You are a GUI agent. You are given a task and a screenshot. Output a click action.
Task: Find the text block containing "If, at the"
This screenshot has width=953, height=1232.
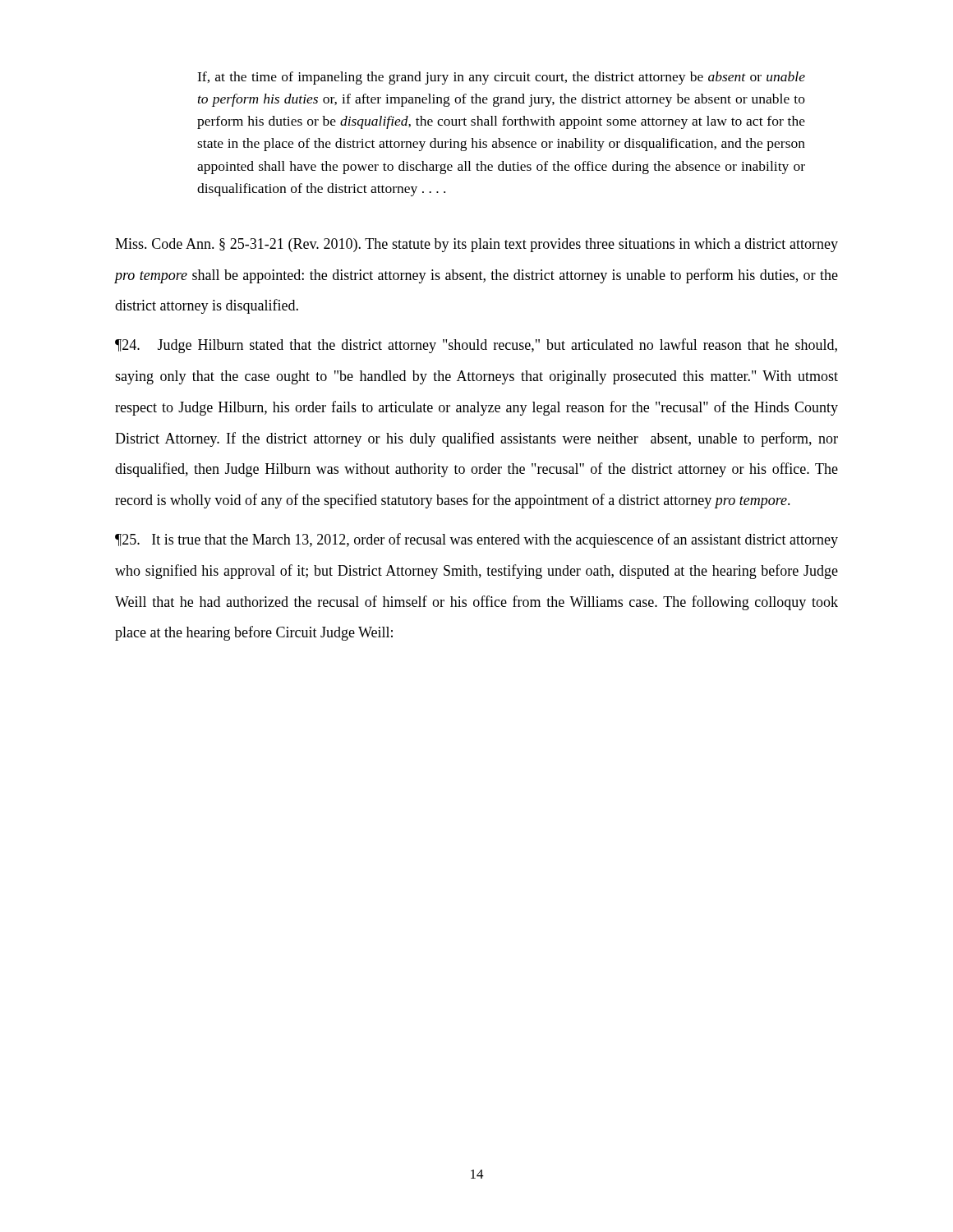[501, 132]
